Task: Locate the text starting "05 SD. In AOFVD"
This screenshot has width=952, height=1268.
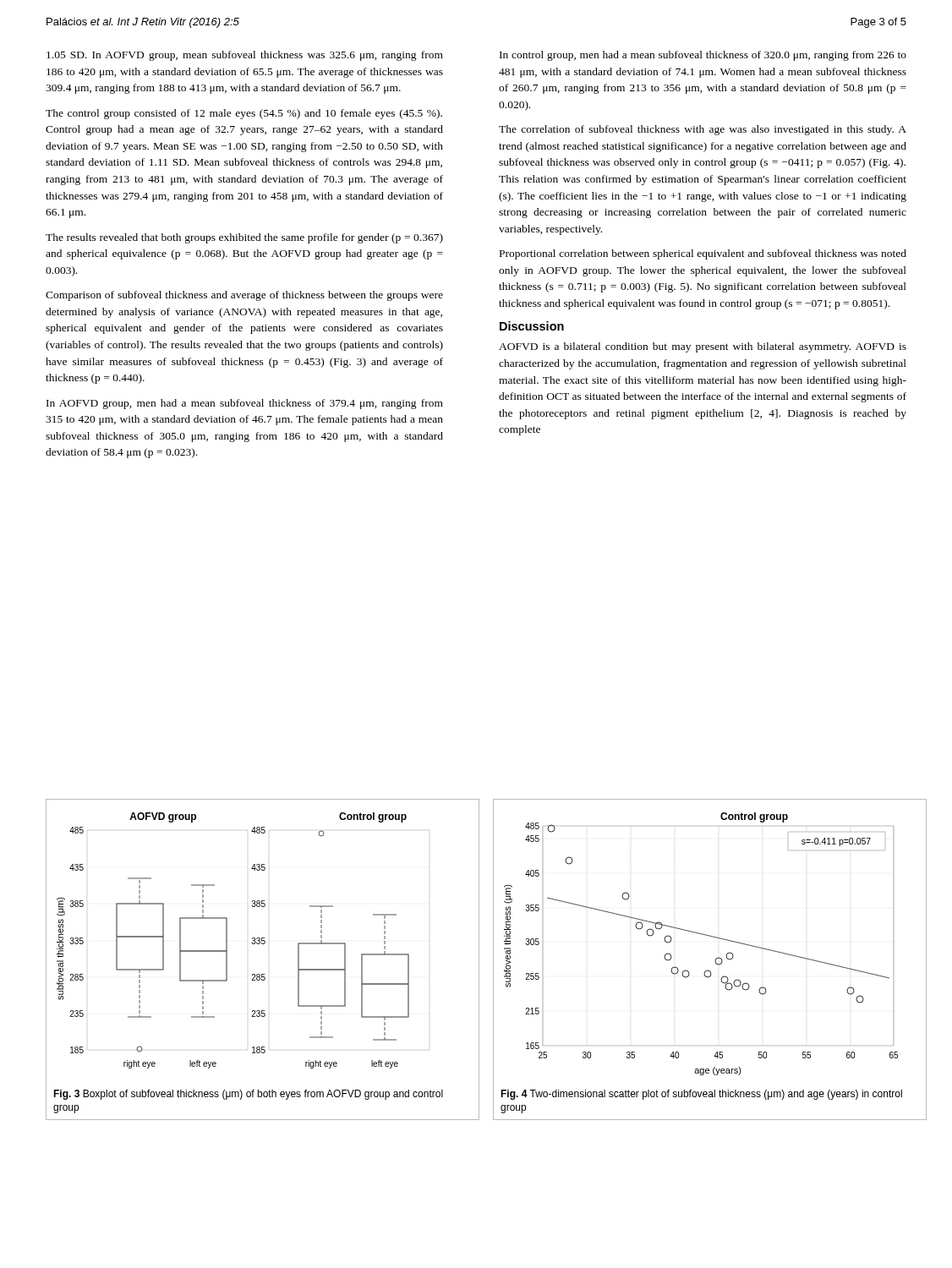Action: point(244,71)
